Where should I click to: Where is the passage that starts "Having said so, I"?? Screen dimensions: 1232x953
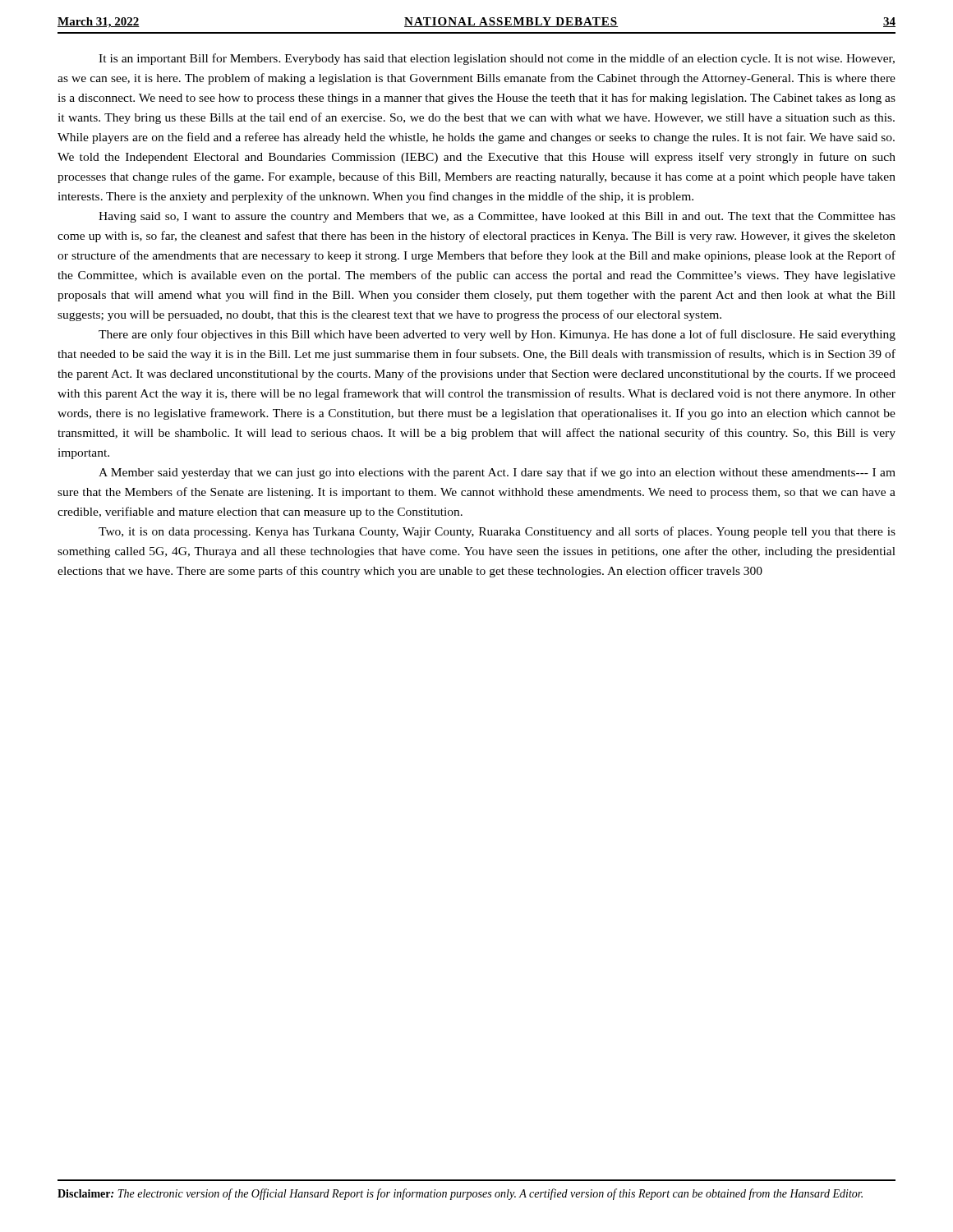tap(476, 265)
